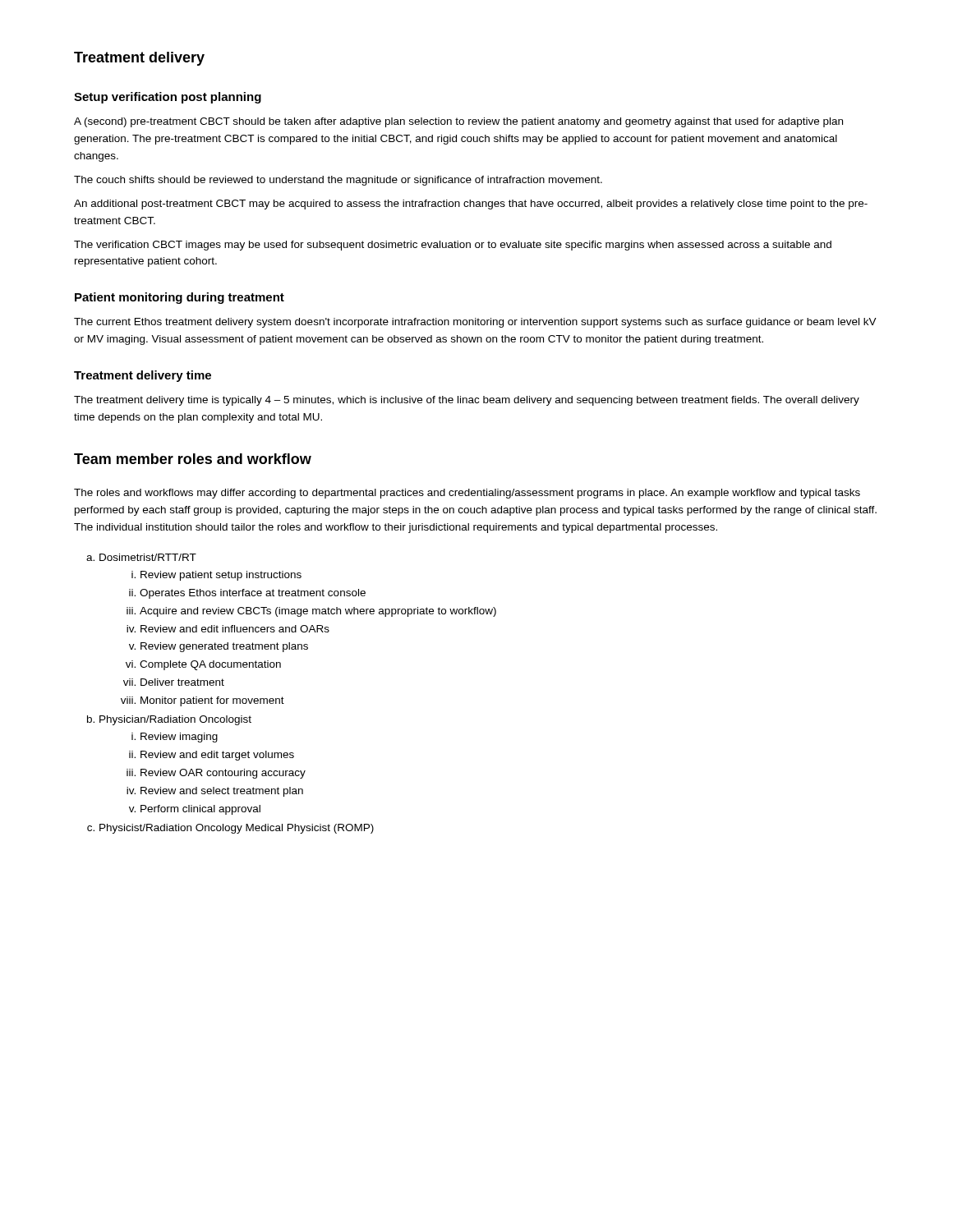Screen dimensions: 1232x953
Task: Select the element starting "Dosimetrist/RTT/RT Review patient setup instructions Operates"
Action: click(x=148, y=557)
